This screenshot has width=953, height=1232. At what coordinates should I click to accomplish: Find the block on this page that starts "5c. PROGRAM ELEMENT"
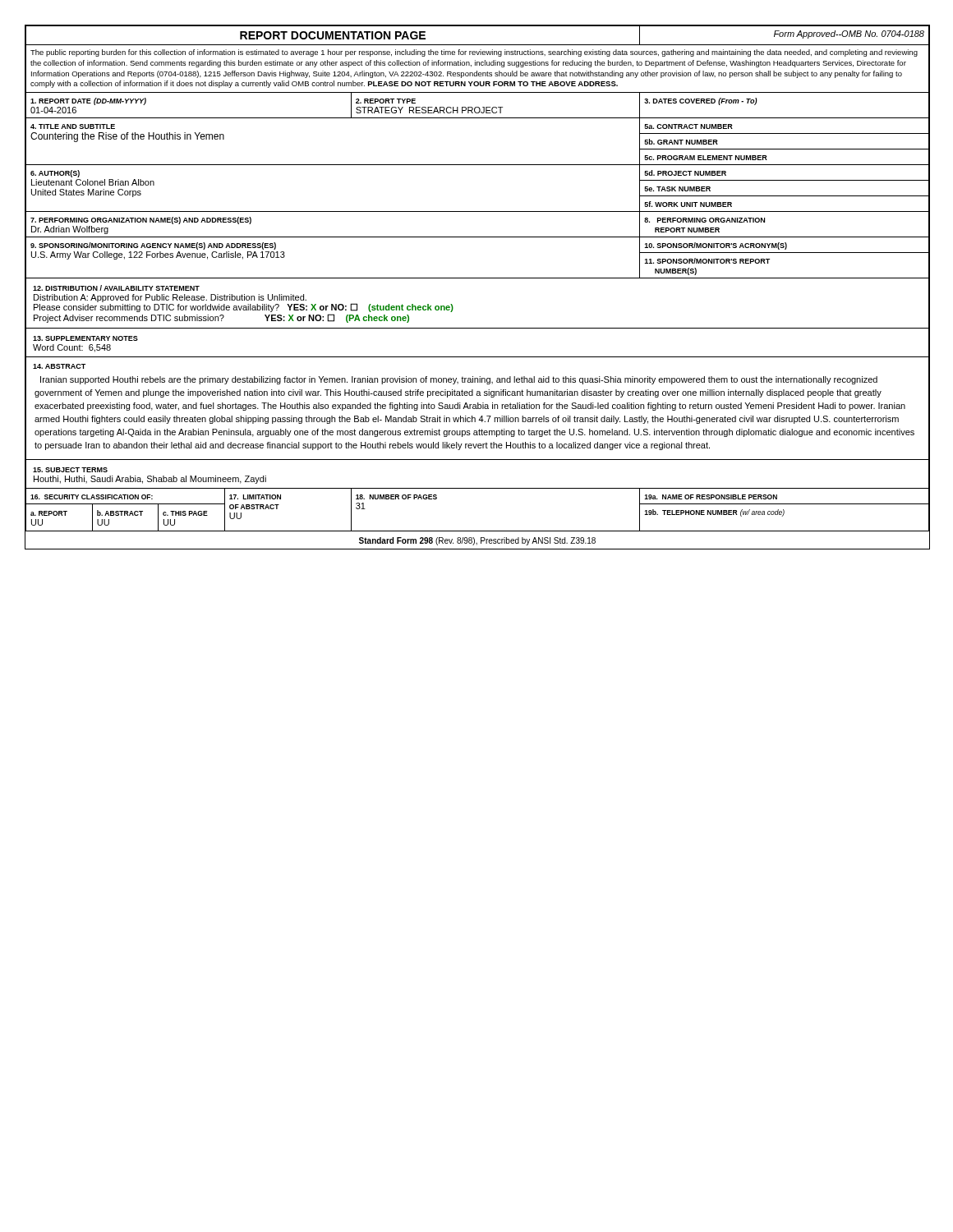point(706,158)
